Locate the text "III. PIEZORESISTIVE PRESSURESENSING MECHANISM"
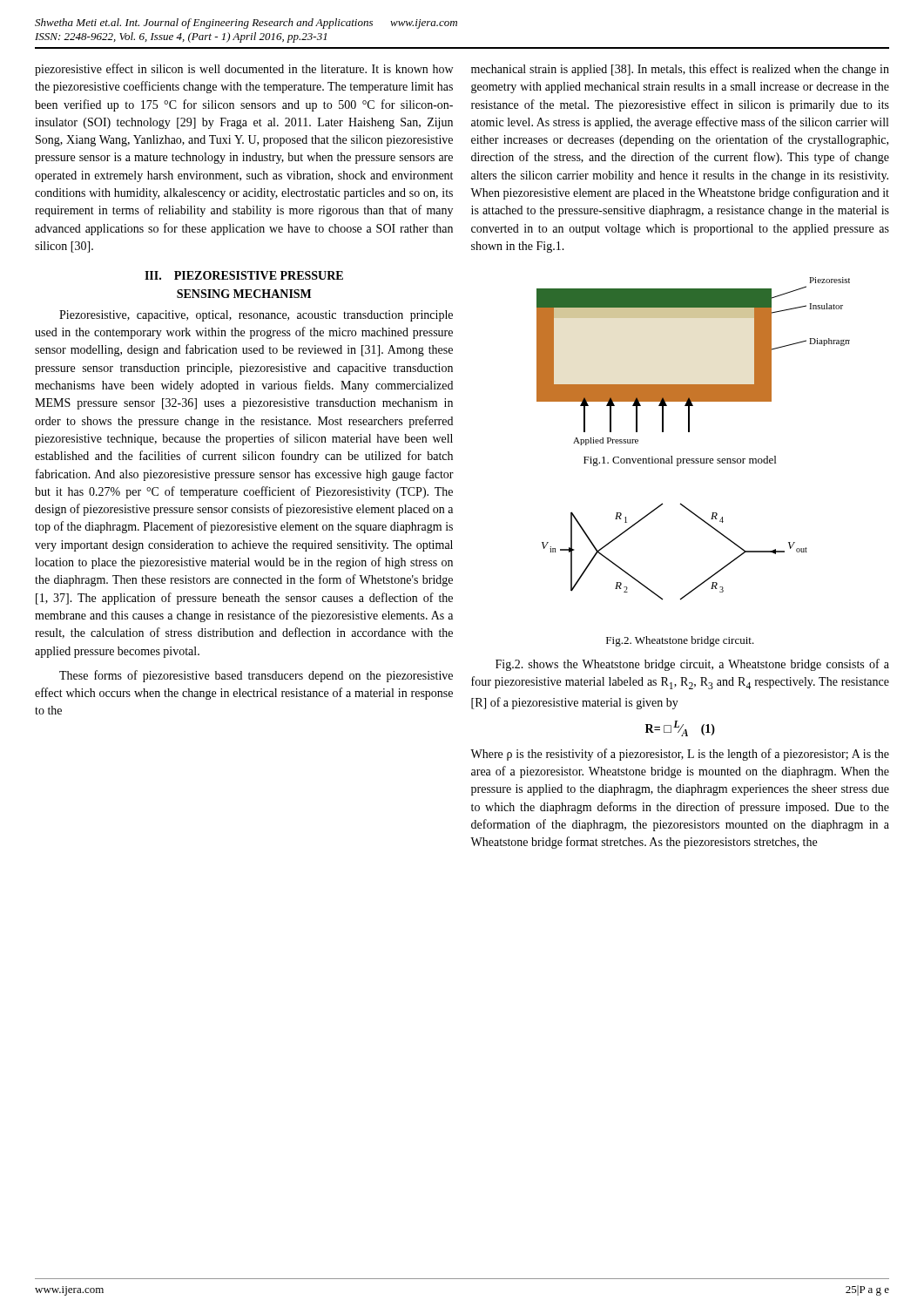 coord(244,285)
